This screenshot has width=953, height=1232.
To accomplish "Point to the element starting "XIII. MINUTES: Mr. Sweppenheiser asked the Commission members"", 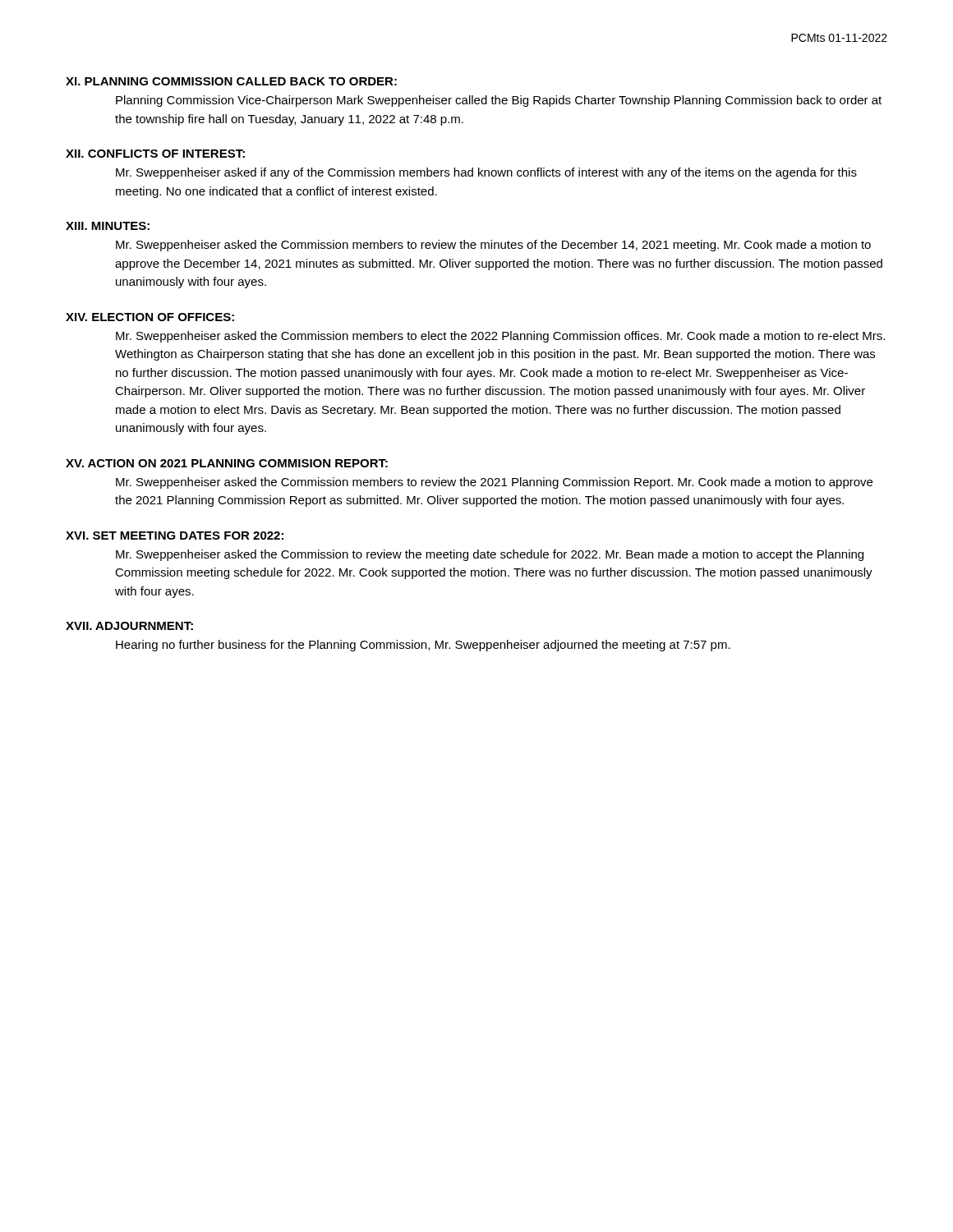I will (476, 255).
